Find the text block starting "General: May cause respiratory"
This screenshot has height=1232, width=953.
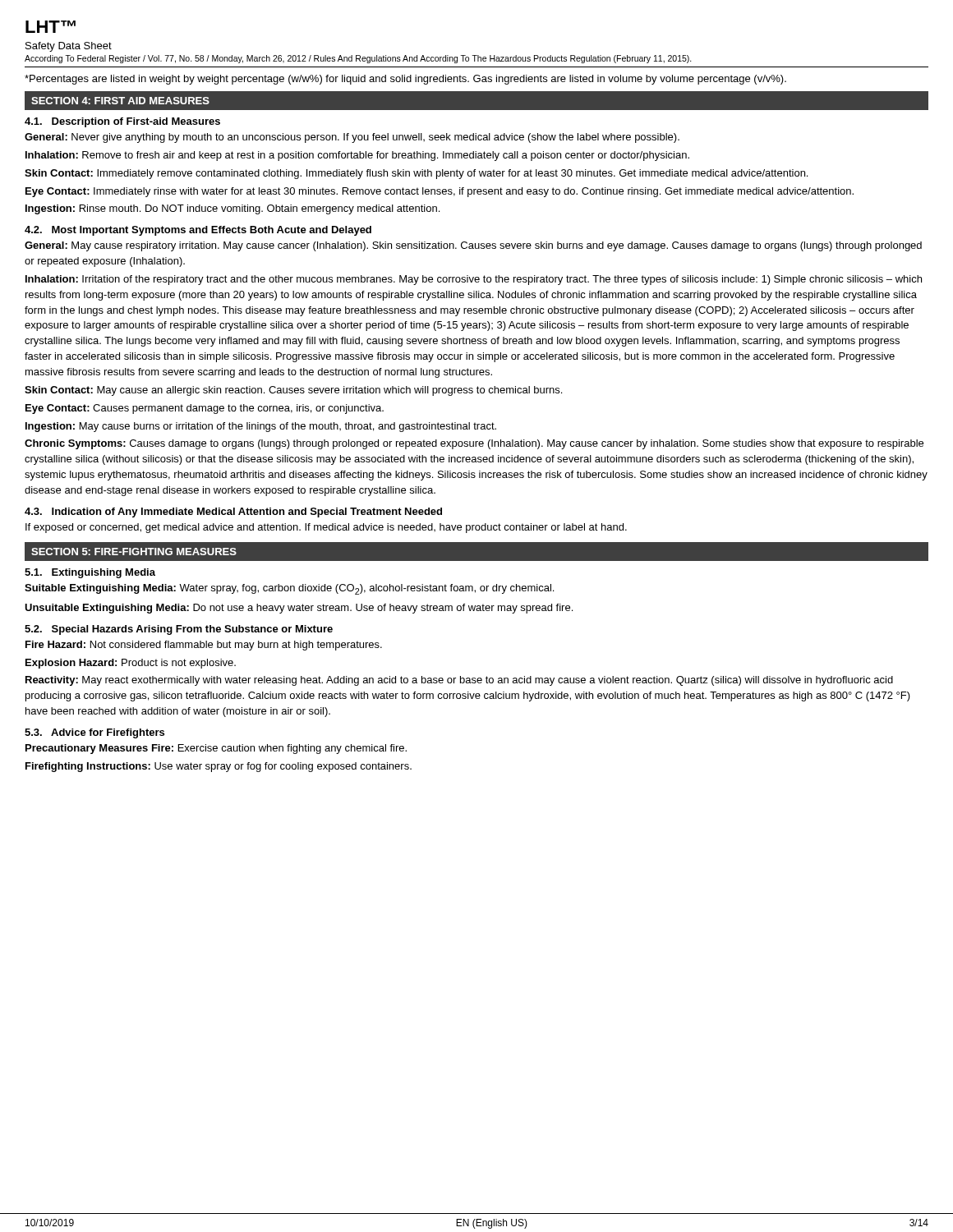(x=473, y=253)
